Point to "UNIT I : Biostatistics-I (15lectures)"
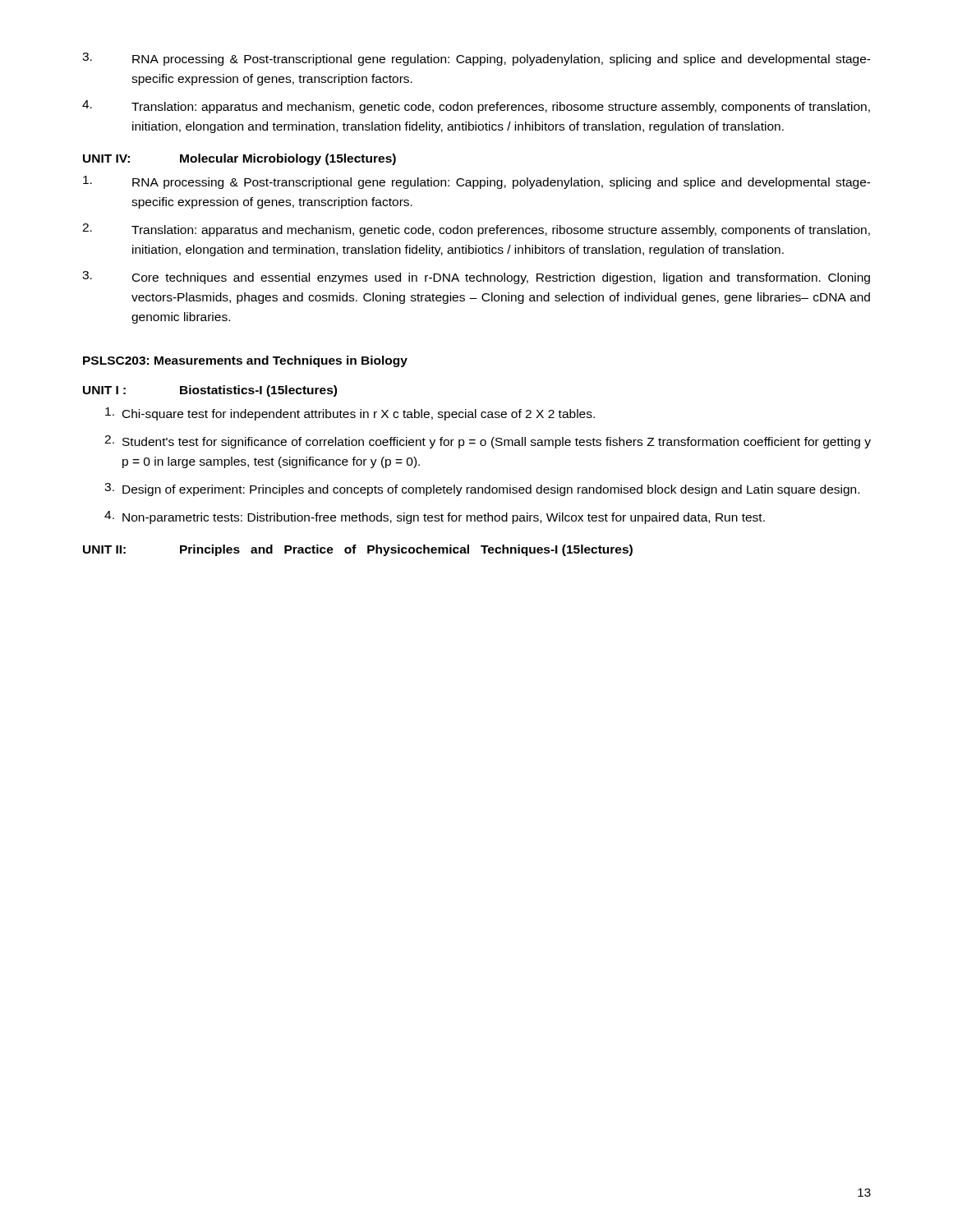 210,391
